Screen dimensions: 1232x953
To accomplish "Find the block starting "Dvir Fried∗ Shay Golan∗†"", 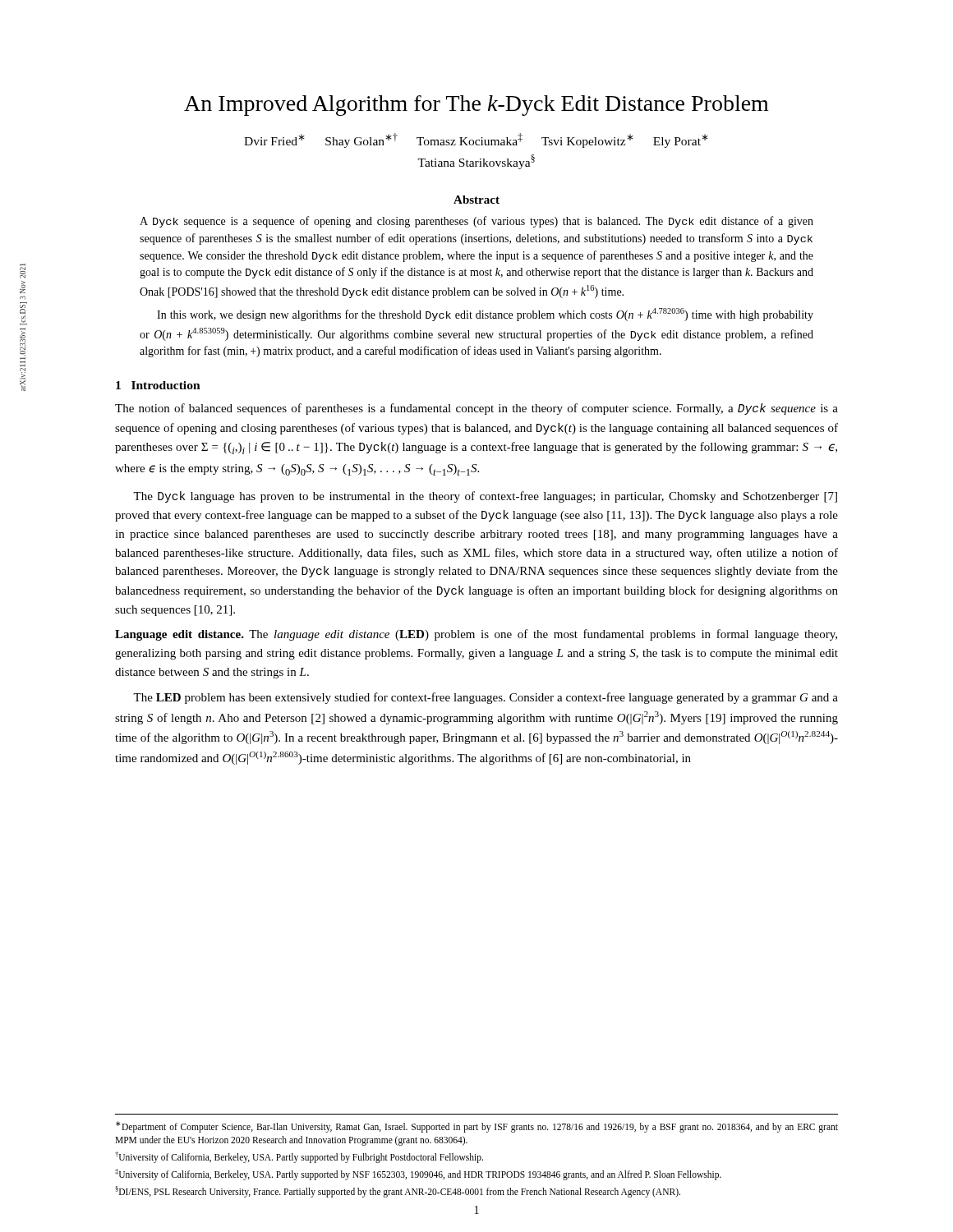I will click(x=476, y=151).
